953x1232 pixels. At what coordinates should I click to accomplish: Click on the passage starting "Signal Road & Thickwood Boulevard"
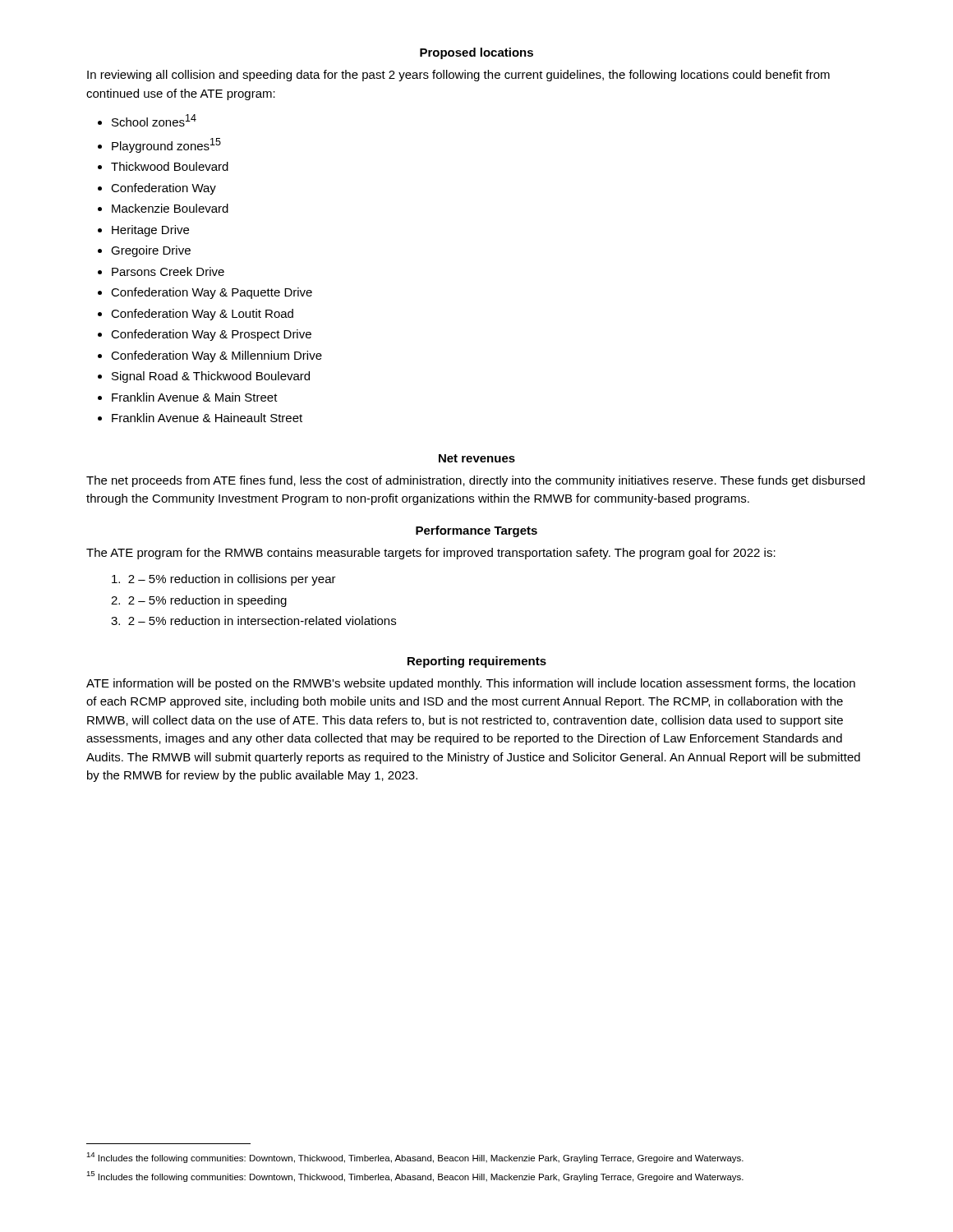211,376
